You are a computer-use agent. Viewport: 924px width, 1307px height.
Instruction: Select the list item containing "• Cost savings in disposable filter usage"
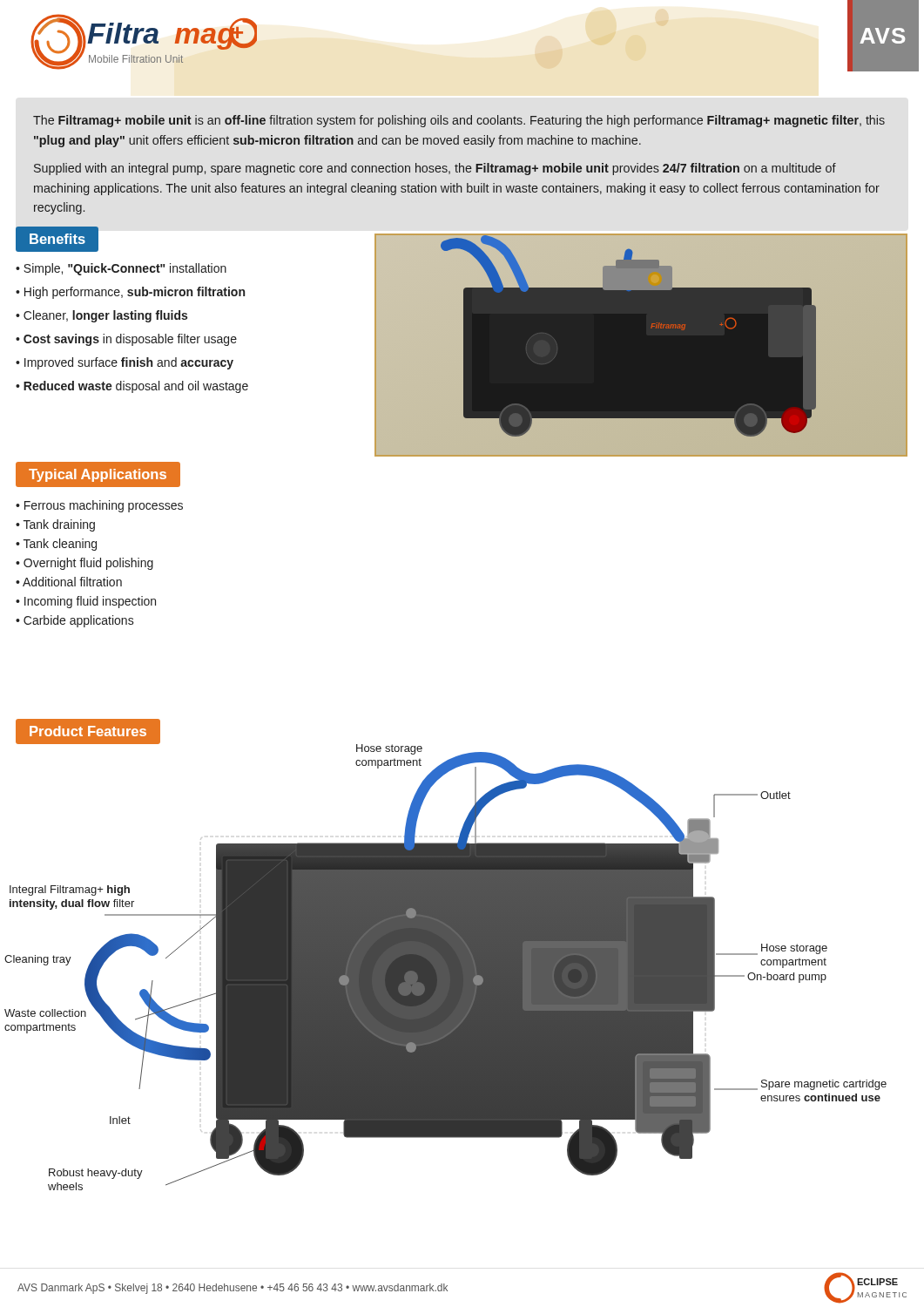(x=126, y=339)
